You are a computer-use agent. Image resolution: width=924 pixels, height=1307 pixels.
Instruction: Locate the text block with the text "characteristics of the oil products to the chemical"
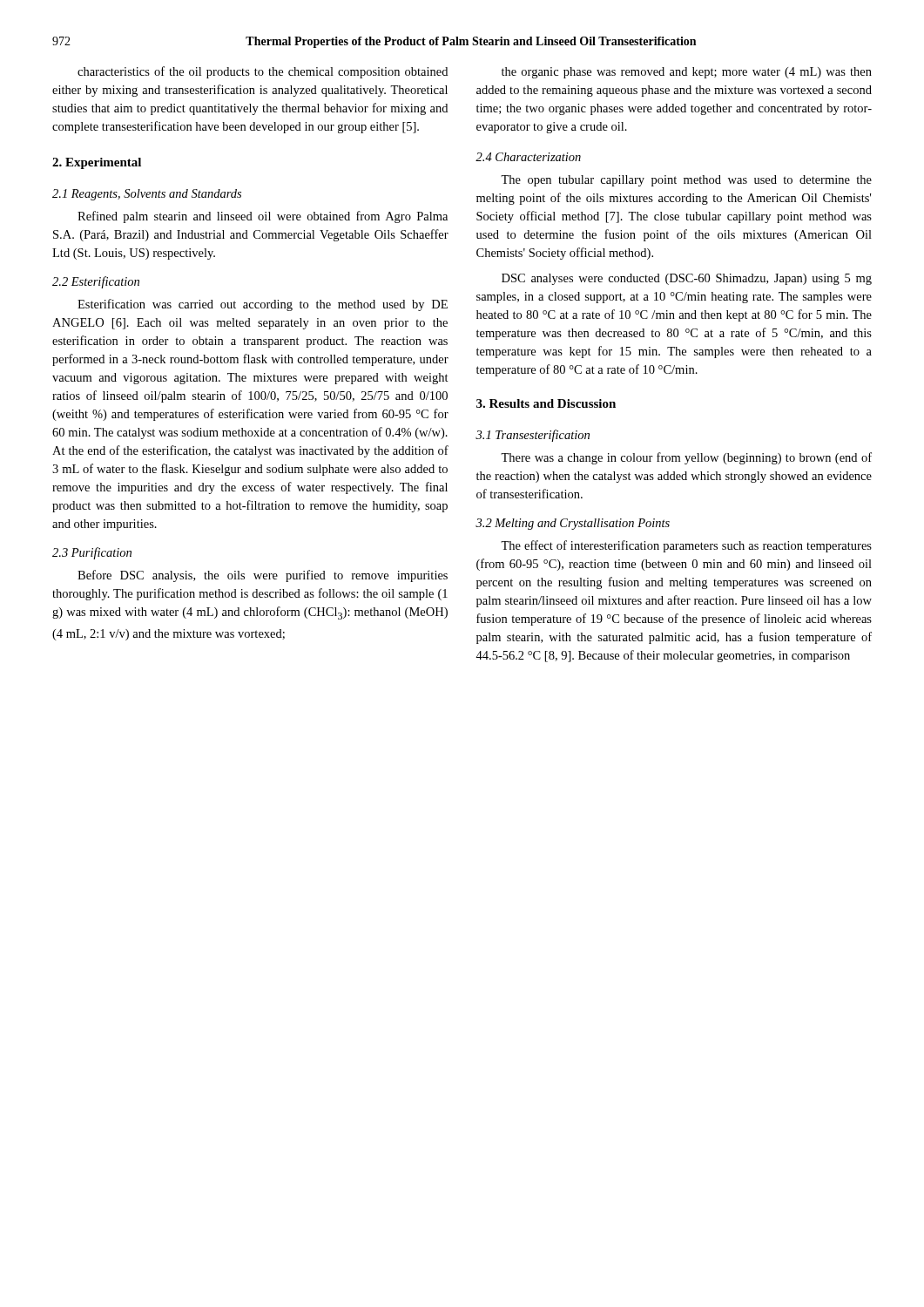(x=250, y=99)
